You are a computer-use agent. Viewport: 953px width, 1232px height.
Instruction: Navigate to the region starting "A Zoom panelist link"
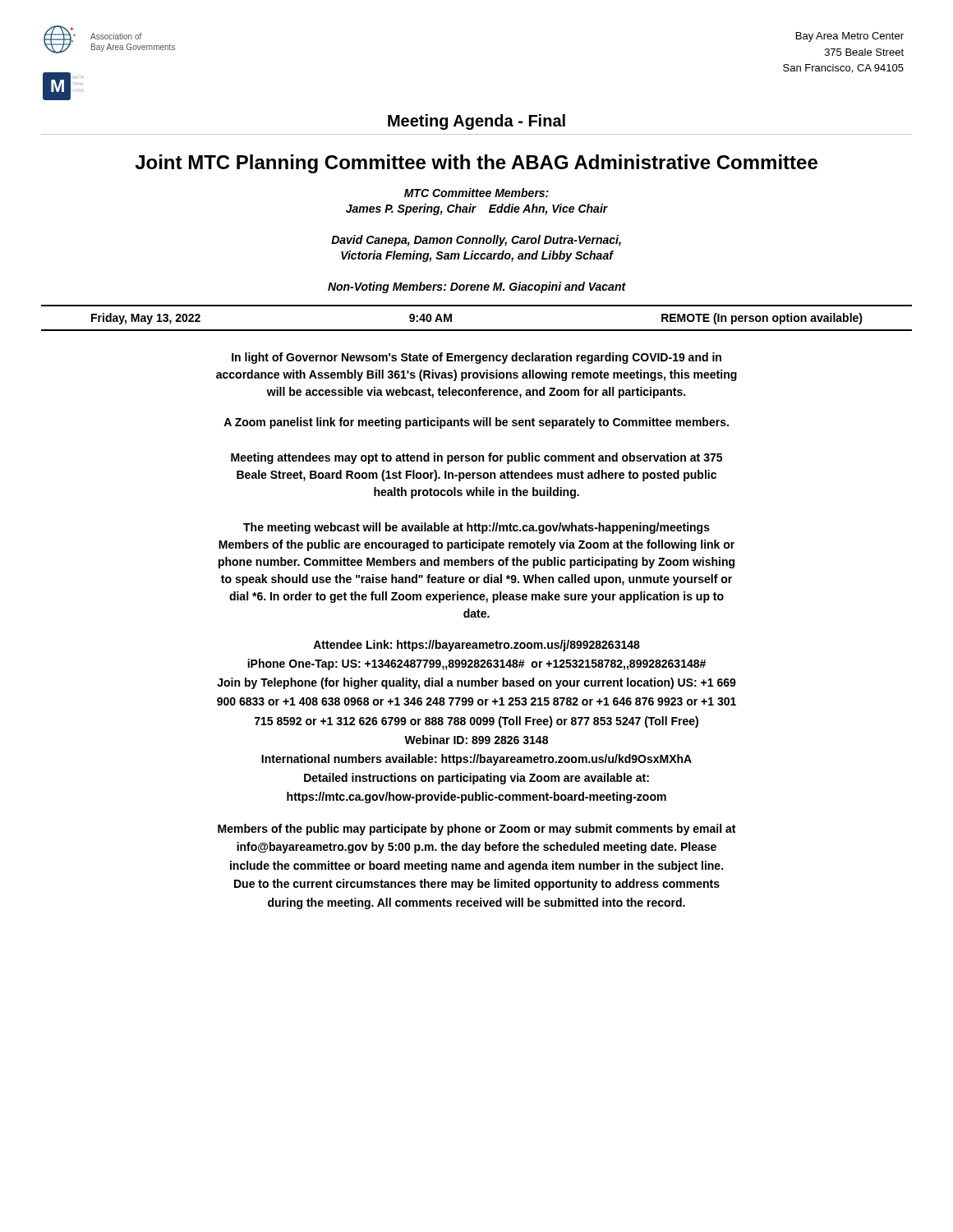click(x=476, y=422)
